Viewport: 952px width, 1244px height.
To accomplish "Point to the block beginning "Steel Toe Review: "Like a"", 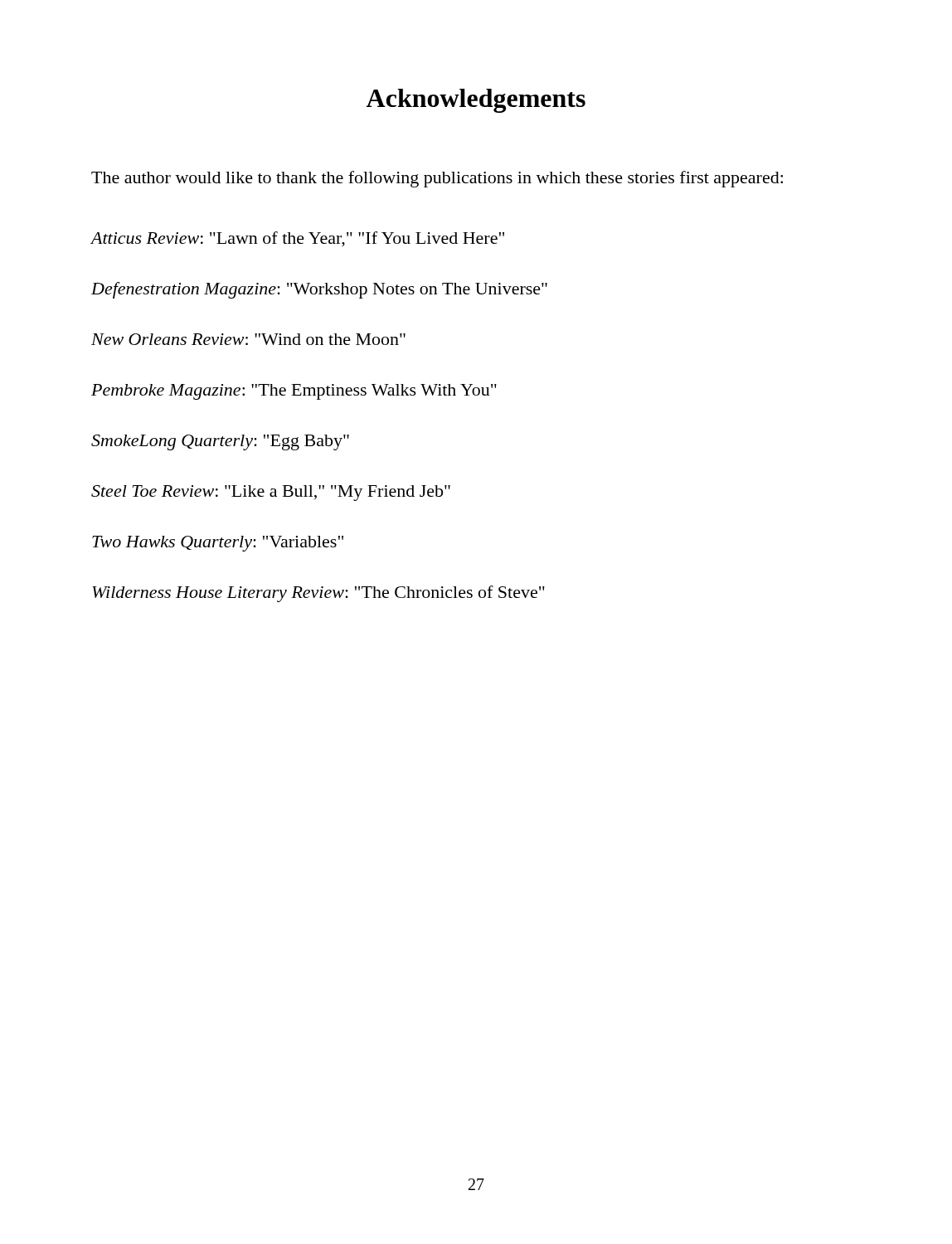I will [271, 491].
